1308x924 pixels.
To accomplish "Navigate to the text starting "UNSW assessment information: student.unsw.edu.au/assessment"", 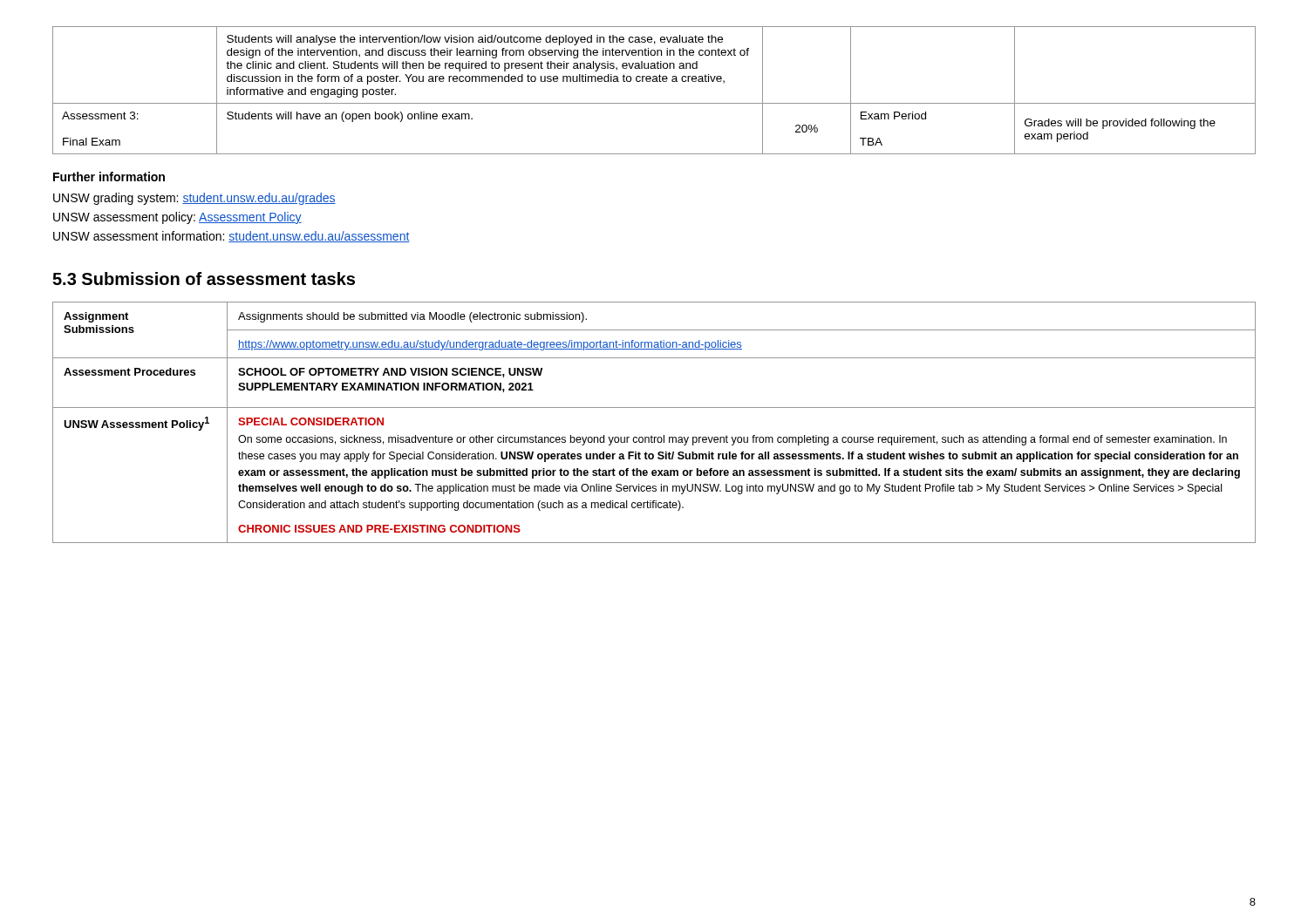I will [x=231, y=236].
